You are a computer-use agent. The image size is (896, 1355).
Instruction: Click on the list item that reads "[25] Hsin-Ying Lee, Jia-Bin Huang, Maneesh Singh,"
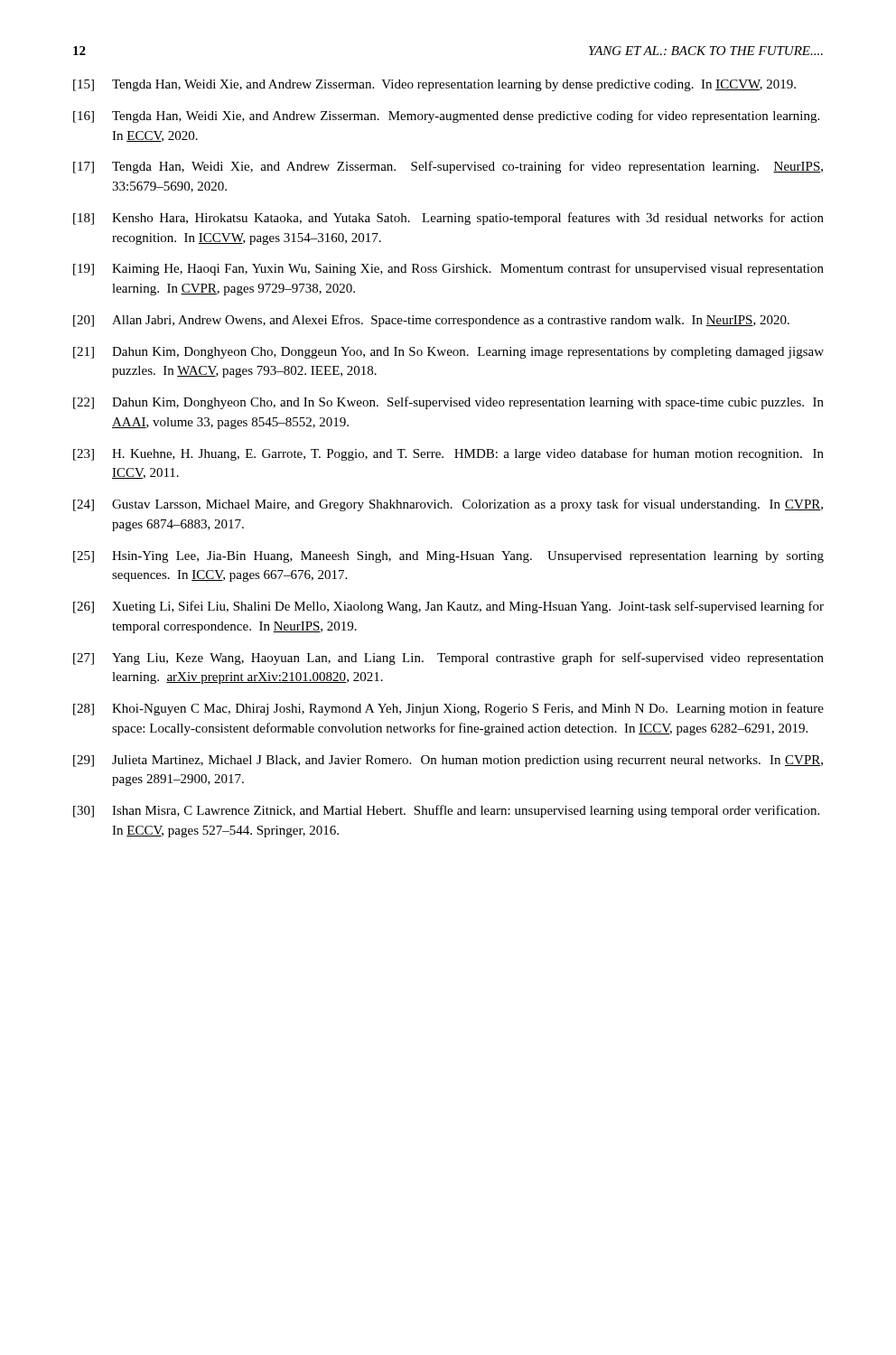click(x=448, y=566)
